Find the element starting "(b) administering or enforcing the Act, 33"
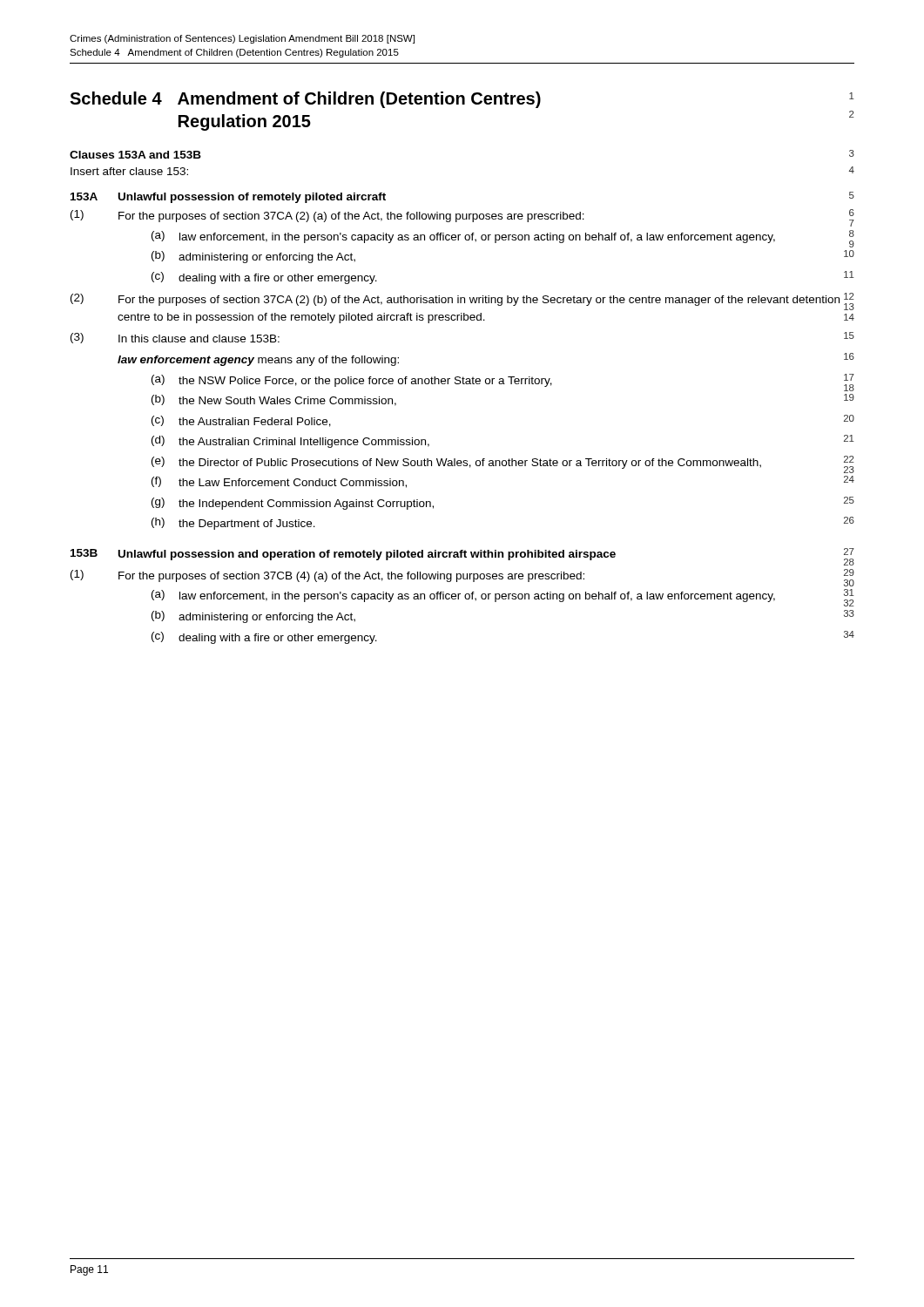Screen dimensions: 1307x924 pos(269,617)
